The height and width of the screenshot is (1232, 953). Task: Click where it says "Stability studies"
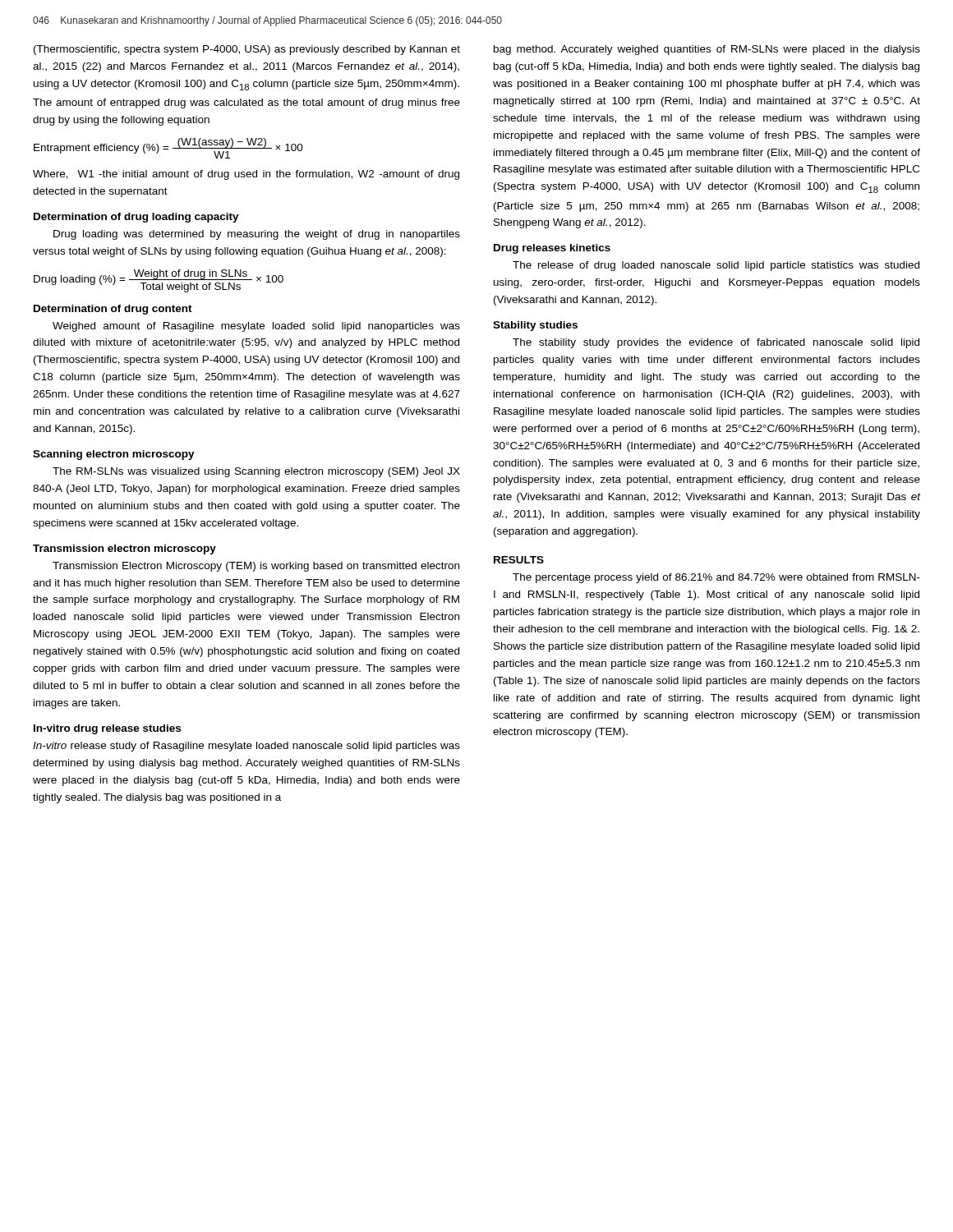click(x=535, y=325)
